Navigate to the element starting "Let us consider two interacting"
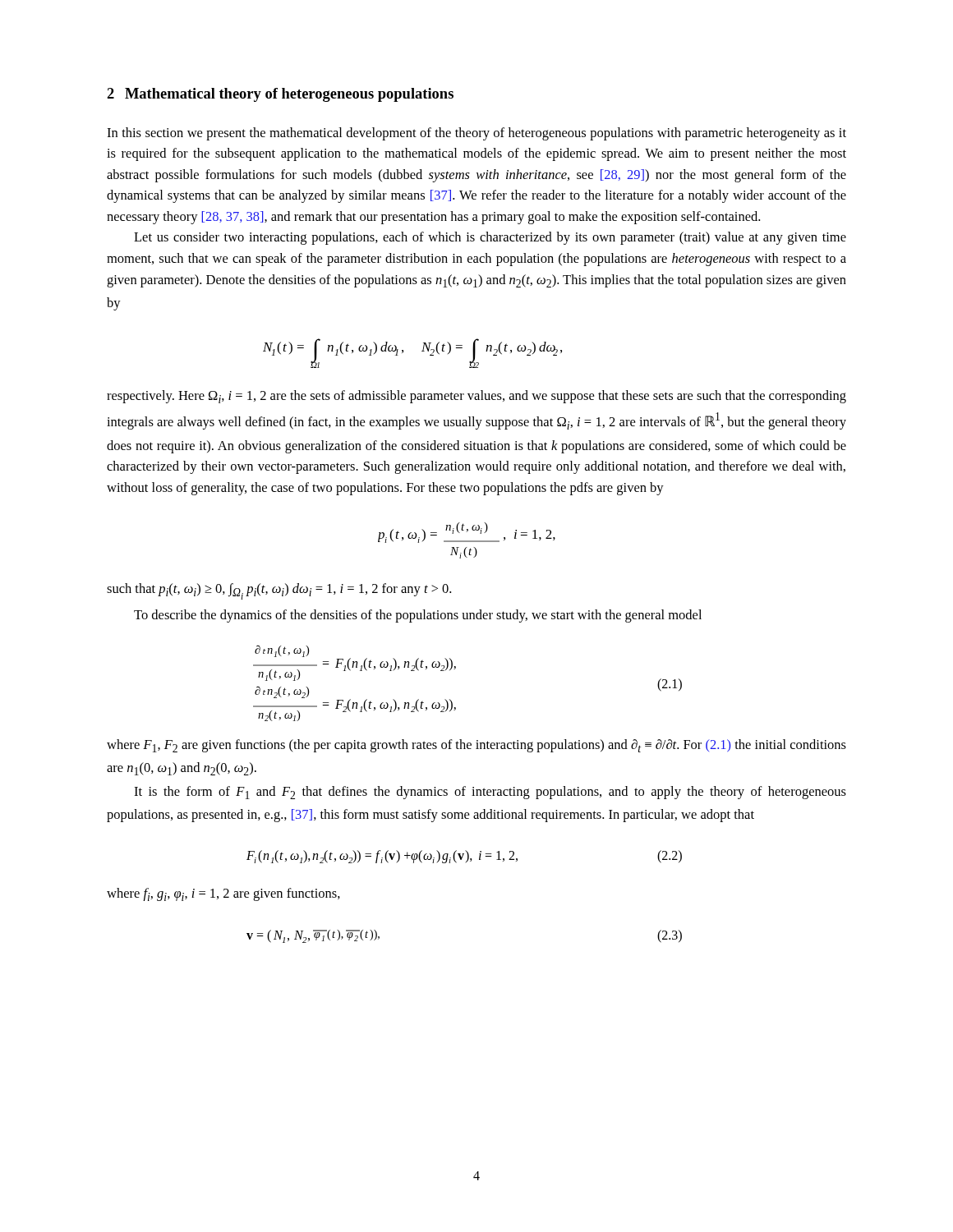 point(476,270)
